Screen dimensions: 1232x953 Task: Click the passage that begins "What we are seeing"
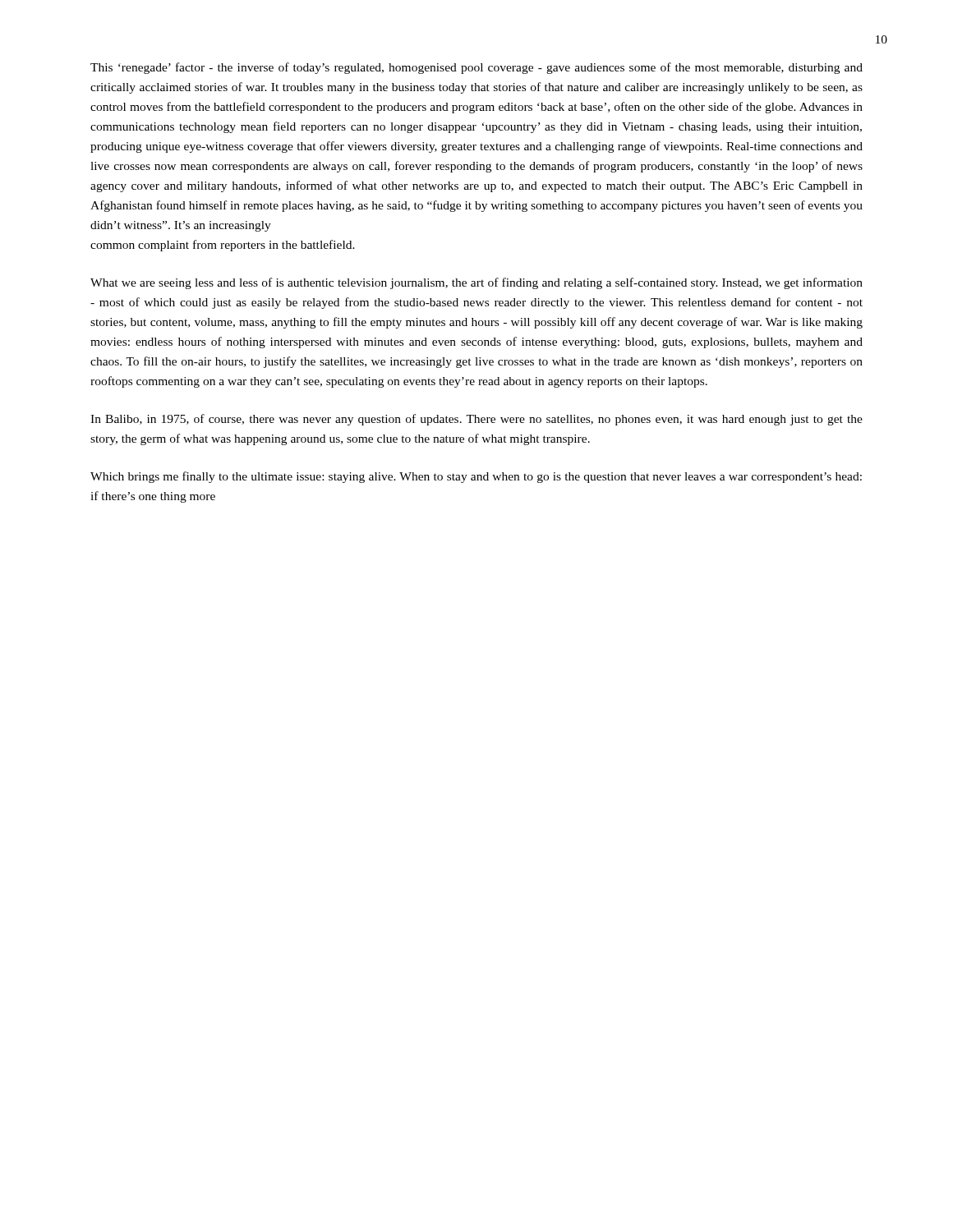click(x=476, y=332)
